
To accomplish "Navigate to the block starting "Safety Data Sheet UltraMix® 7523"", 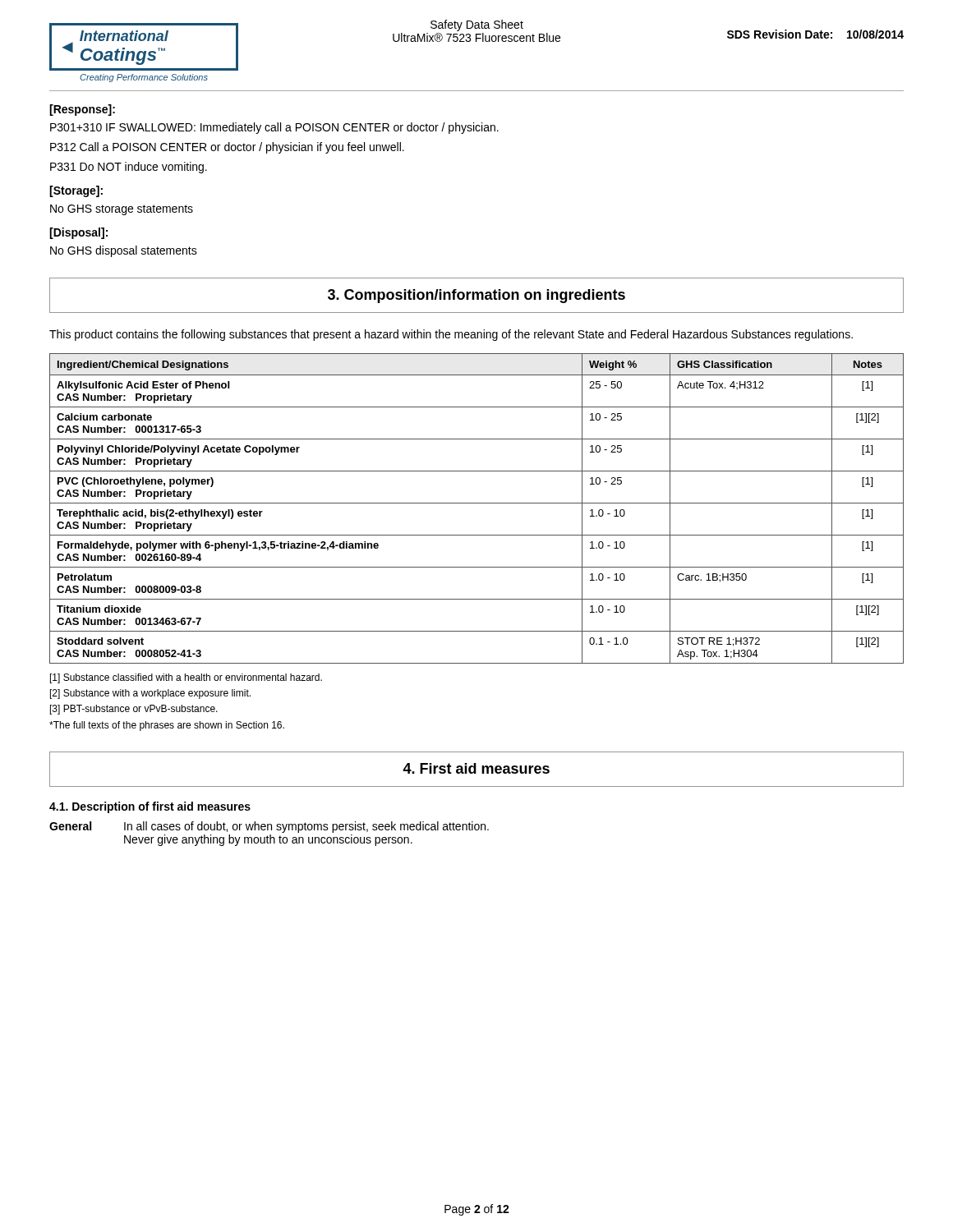I will pyautogui.click(x=476, y=31).
